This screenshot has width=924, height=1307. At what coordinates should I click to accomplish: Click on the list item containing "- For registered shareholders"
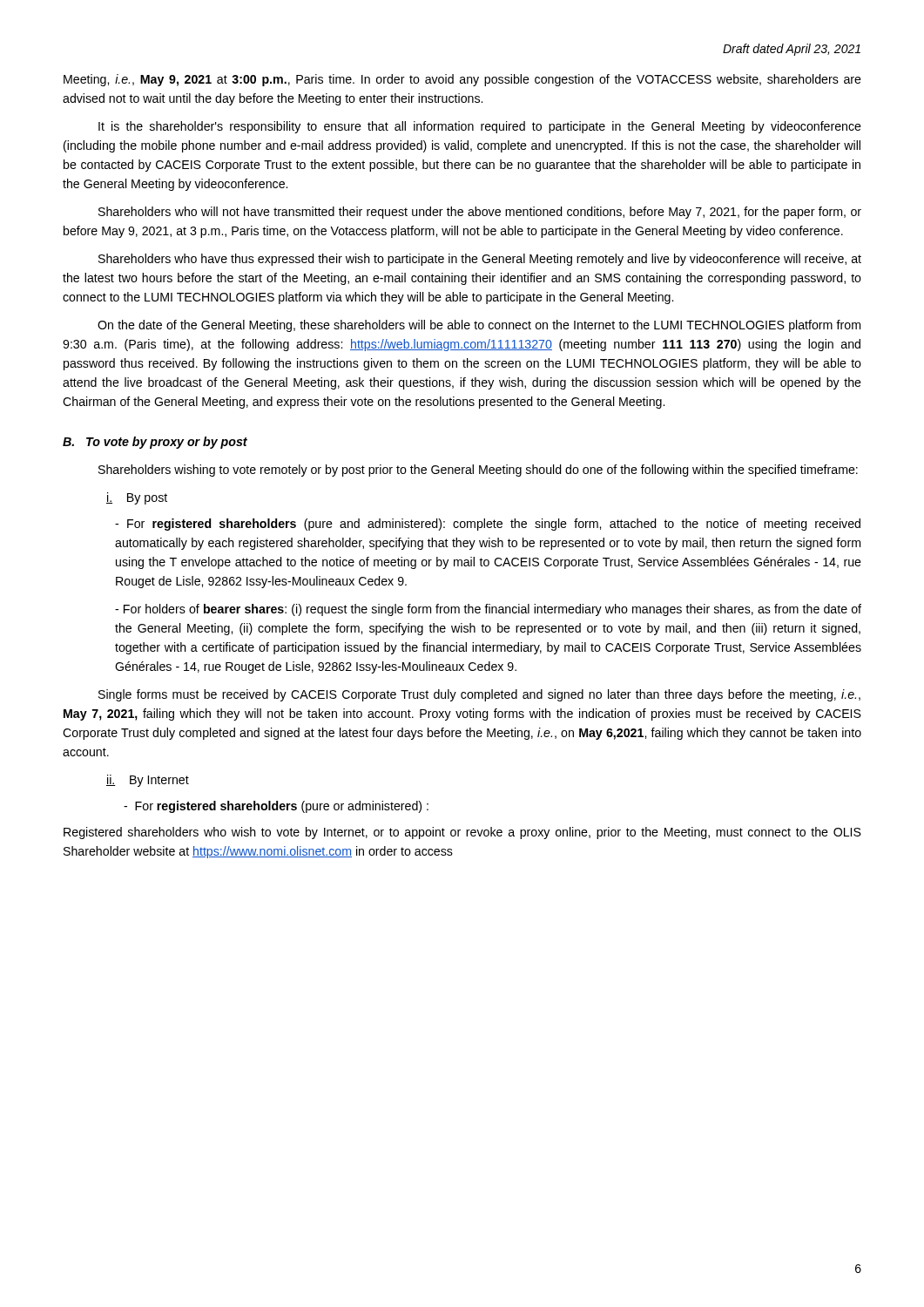(276, 806)
